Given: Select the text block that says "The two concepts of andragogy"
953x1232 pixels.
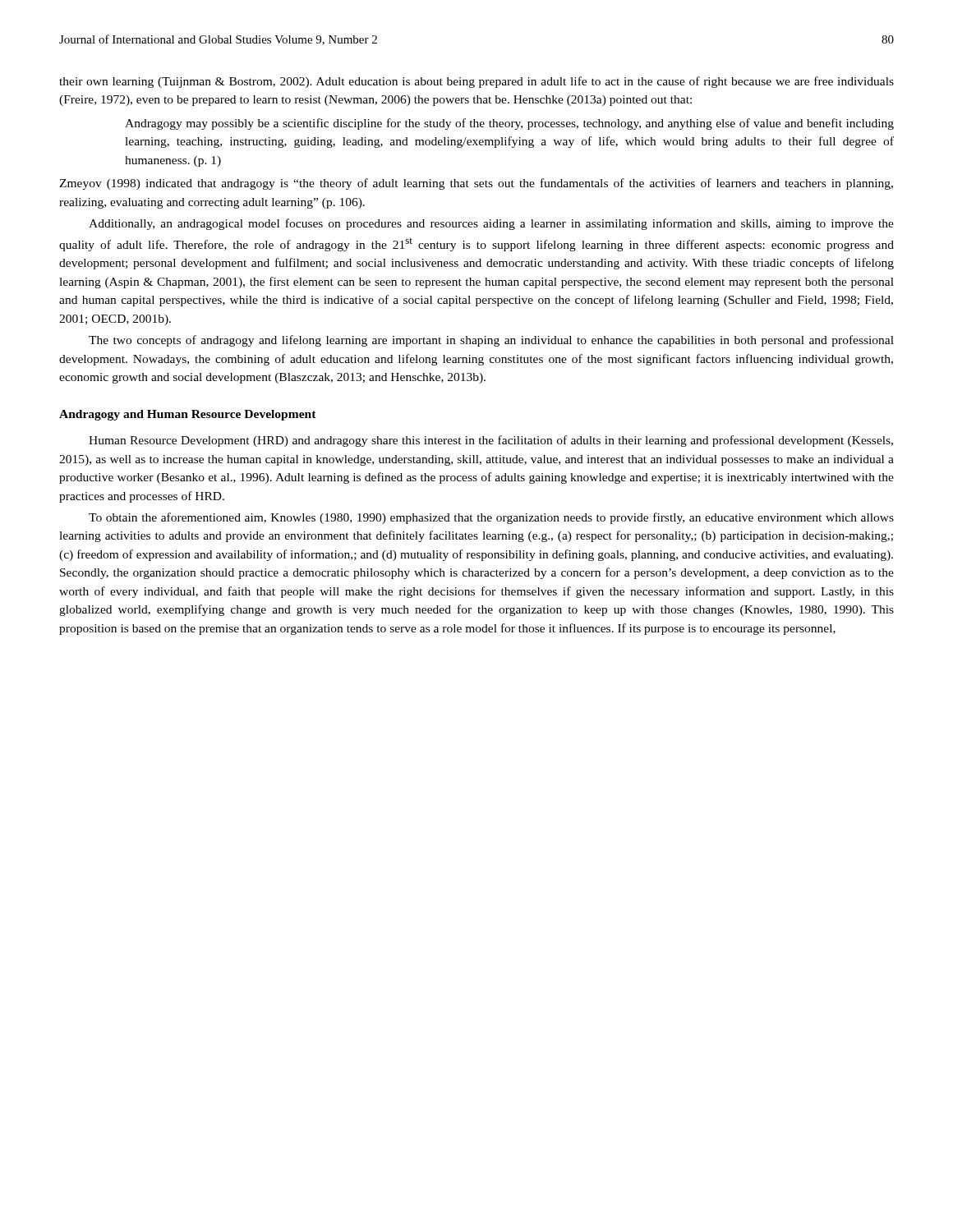Looking at the screenshot, I should (x=476, y=359).
